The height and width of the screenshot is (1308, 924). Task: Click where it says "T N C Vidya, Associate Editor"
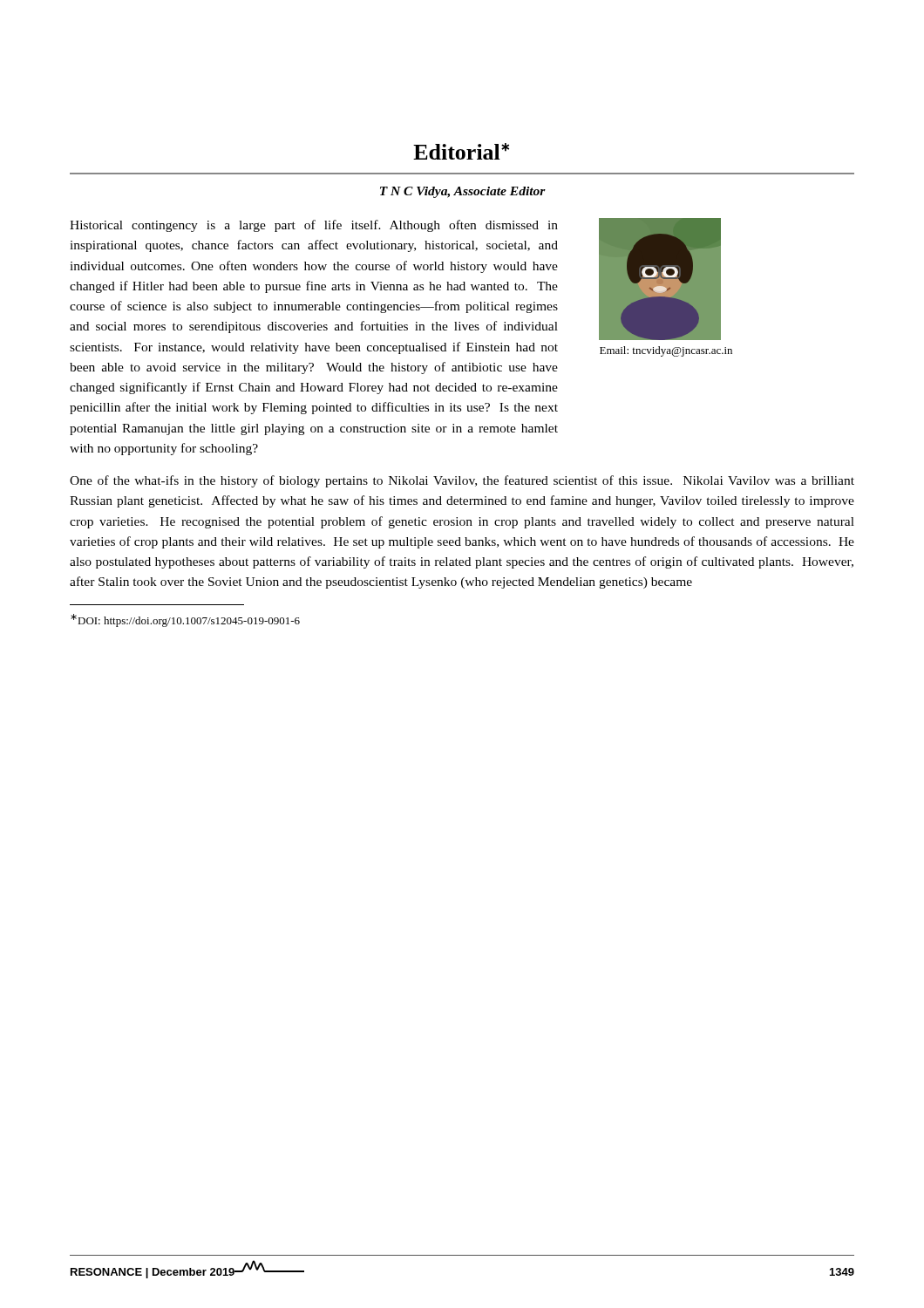tap(462, 191)
